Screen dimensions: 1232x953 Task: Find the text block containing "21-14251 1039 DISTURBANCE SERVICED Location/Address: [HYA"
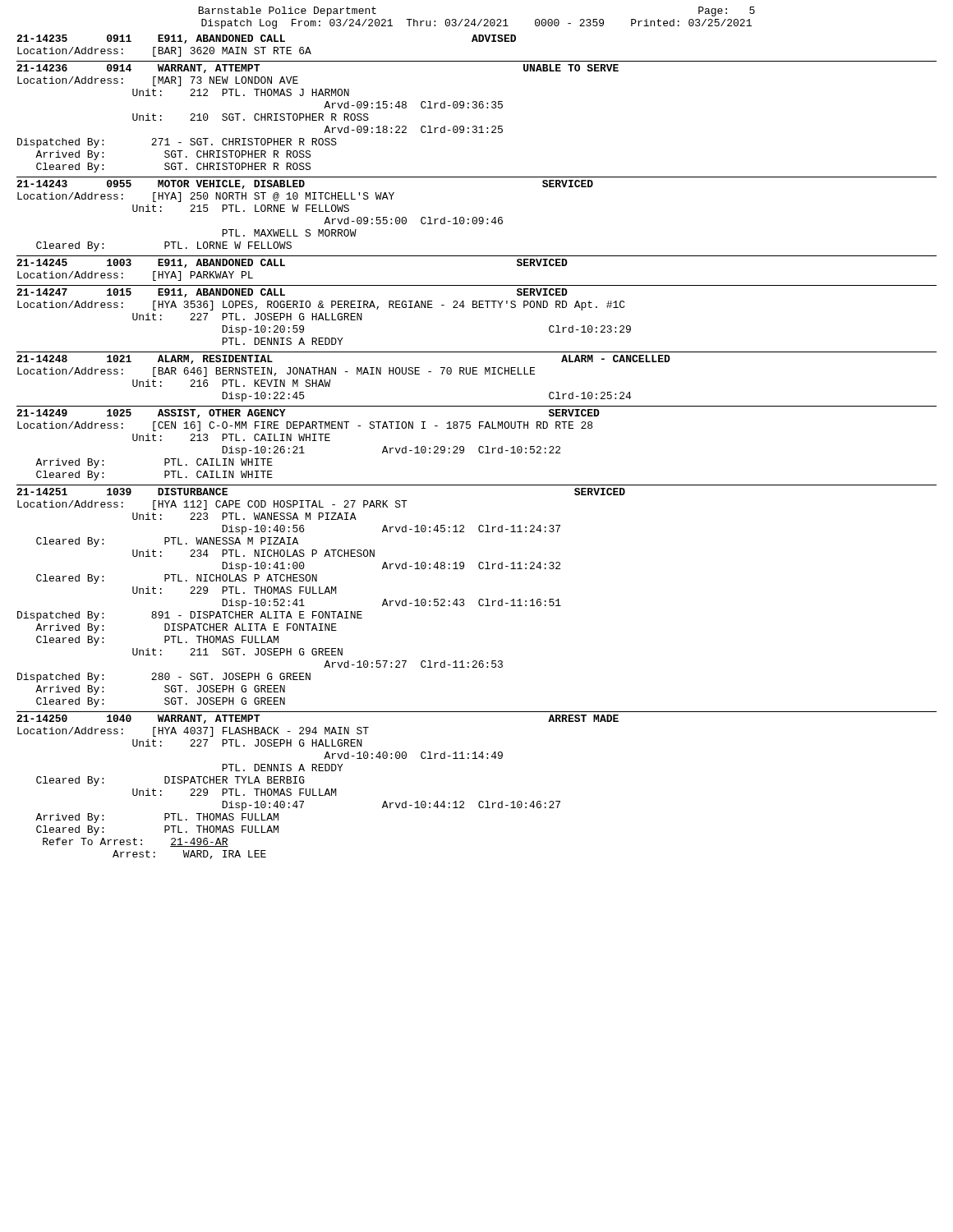[x=476, y=597]
